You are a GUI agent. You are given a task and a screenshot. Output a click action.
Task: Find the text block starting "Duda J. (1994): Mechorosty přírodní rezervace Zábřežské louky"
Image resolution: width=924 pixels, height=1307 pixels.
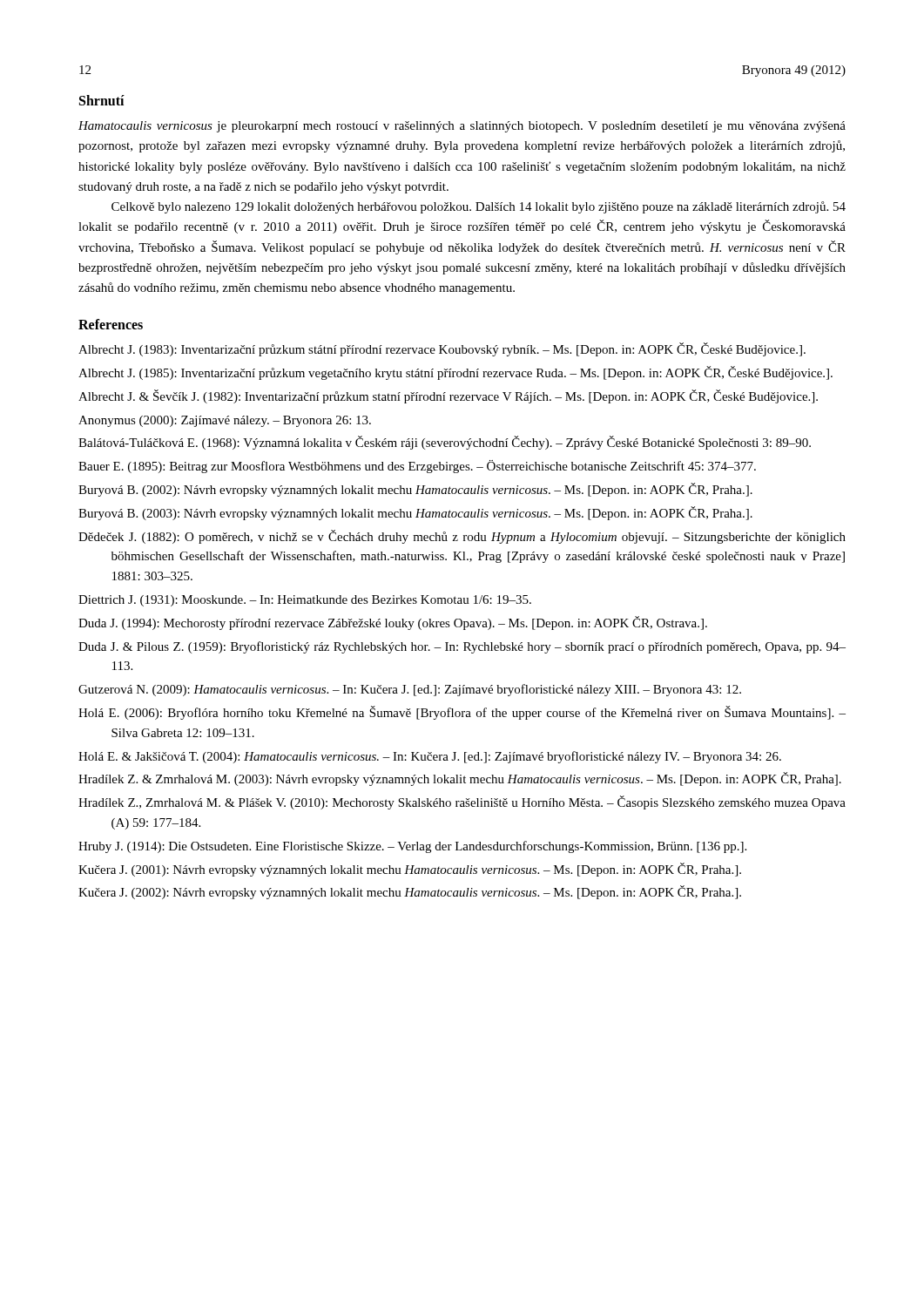393,623
